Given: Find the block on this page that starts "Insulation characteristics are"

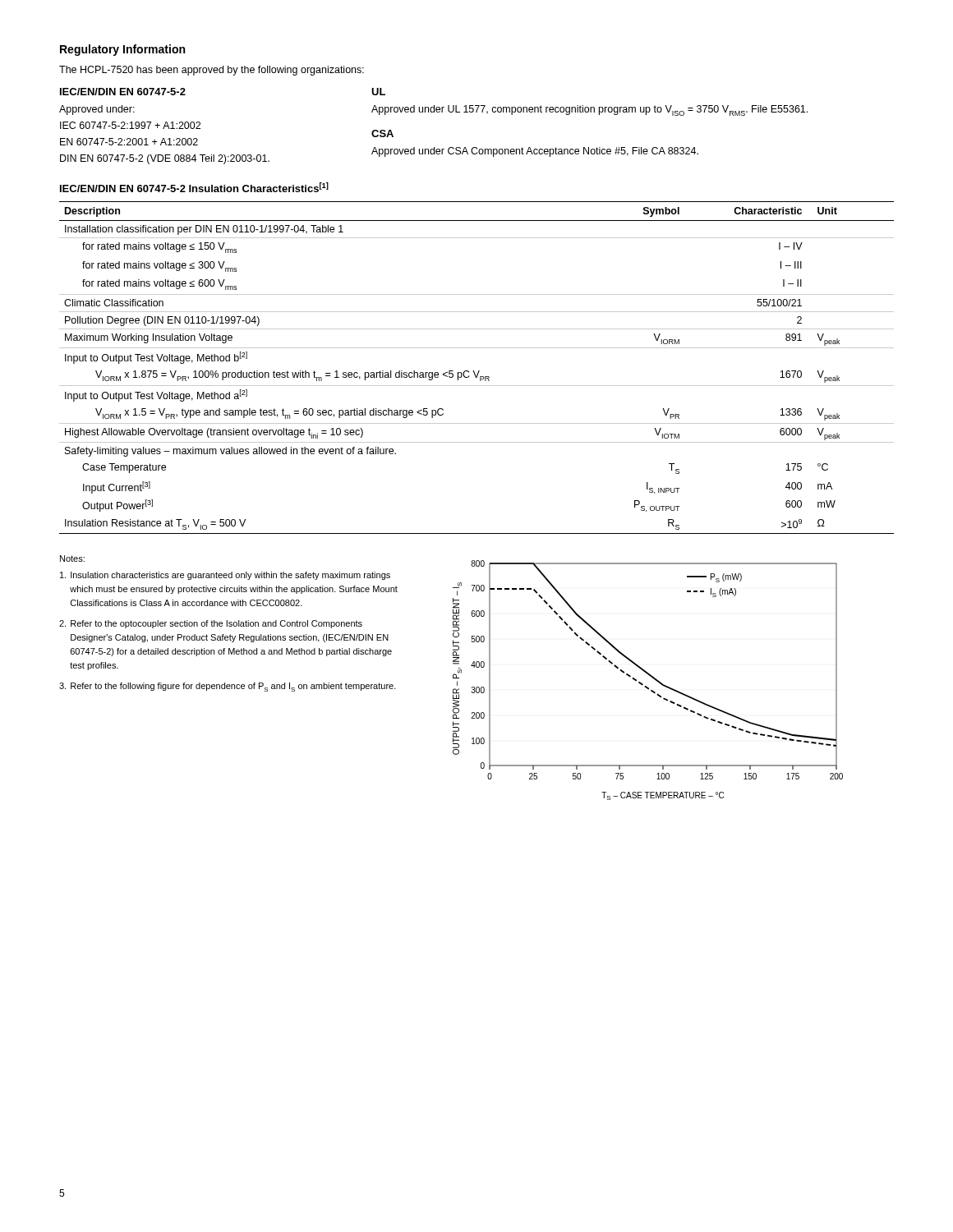Looking at the screenshot, I should (x=232, y=589).
